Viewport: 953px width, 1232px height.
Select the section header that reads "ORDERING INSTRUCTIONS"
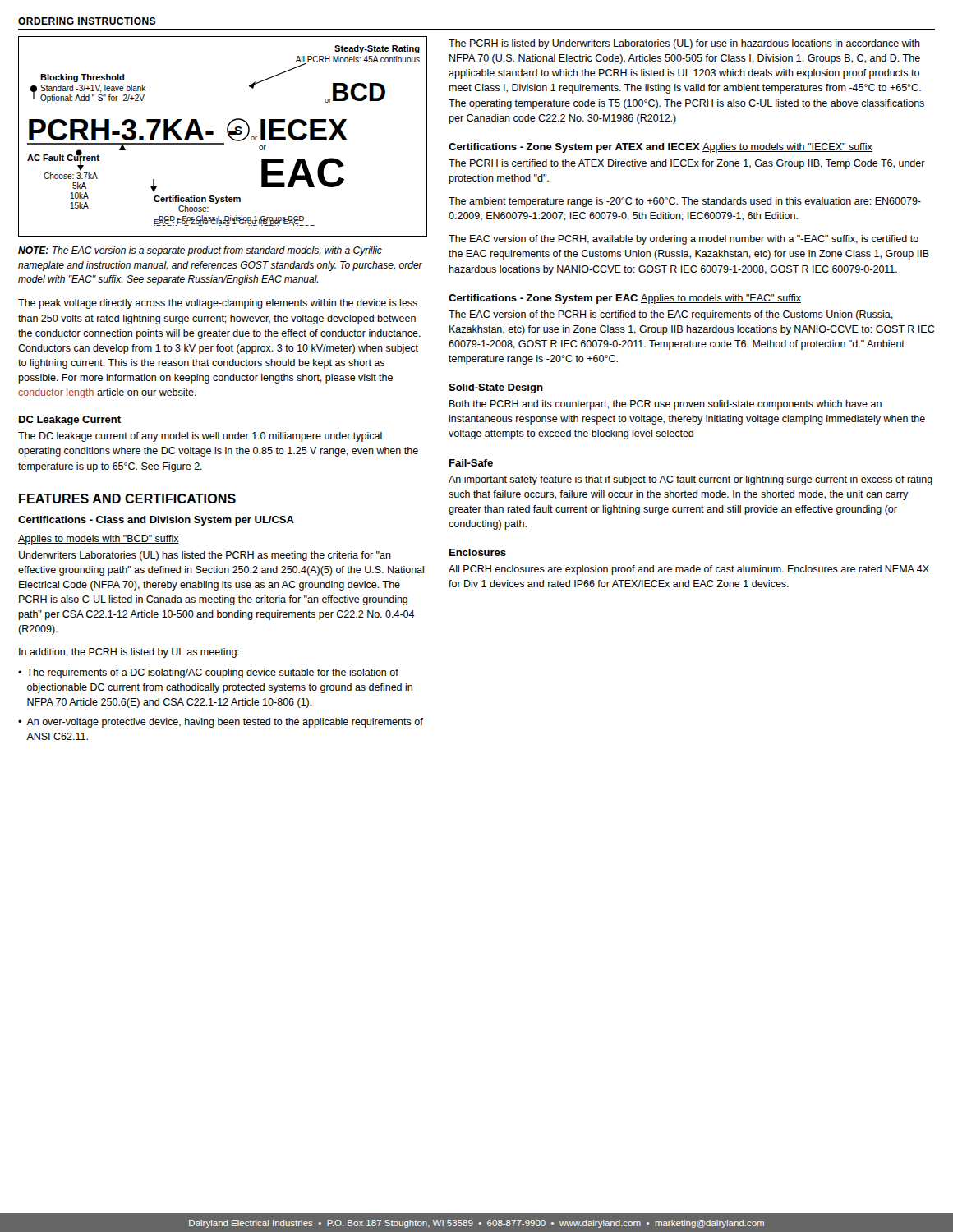[x=87, y=21]
